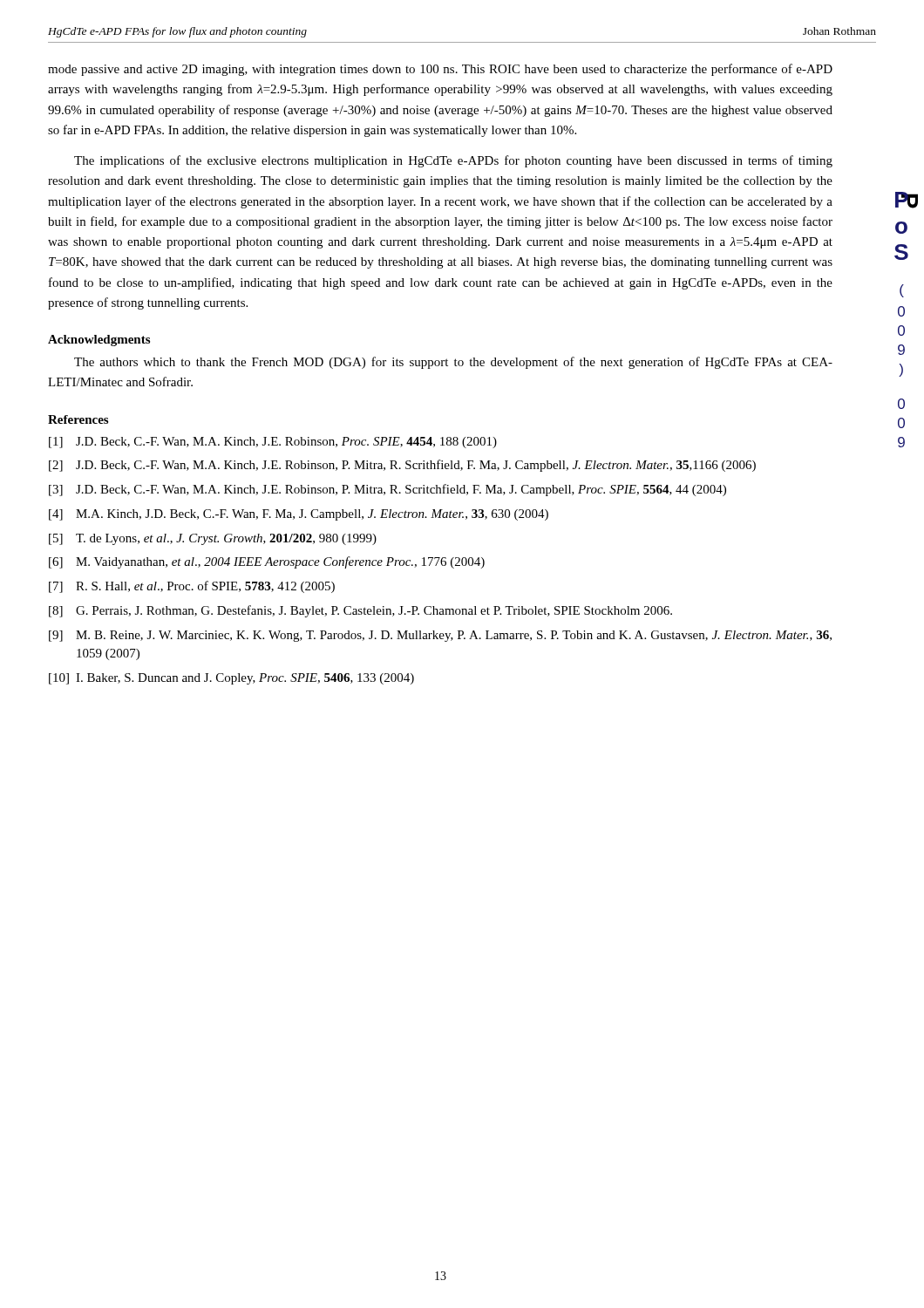This screenshot has height=1308, width=924.
Task: Click the passage that begins "[6] M. Vaidyanathan, et al., 2004"
Action: pyautogui.click(x=440, y=563)
